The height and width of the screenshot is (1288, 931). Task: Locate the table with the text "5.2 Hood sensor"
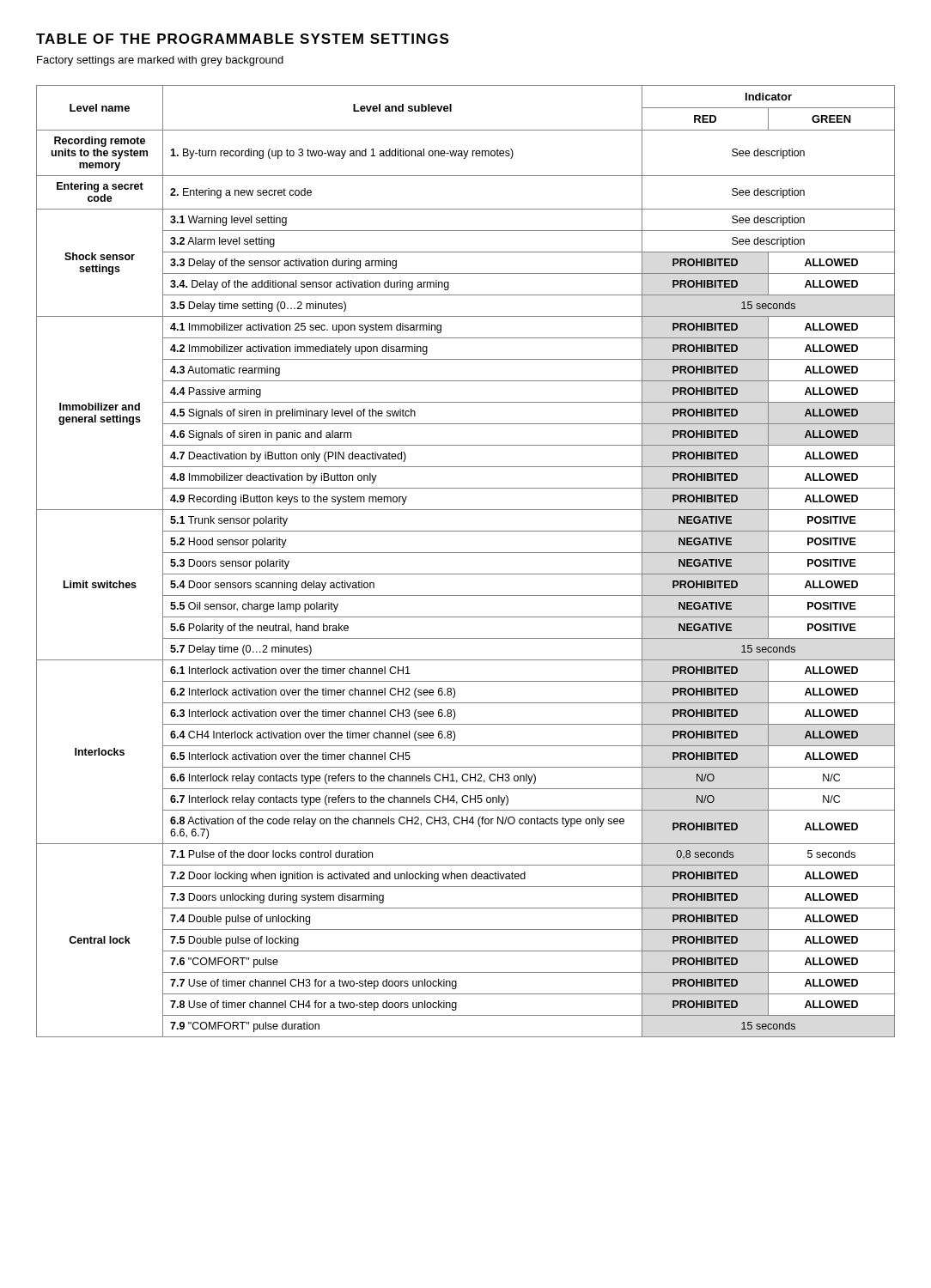(466, 561)
